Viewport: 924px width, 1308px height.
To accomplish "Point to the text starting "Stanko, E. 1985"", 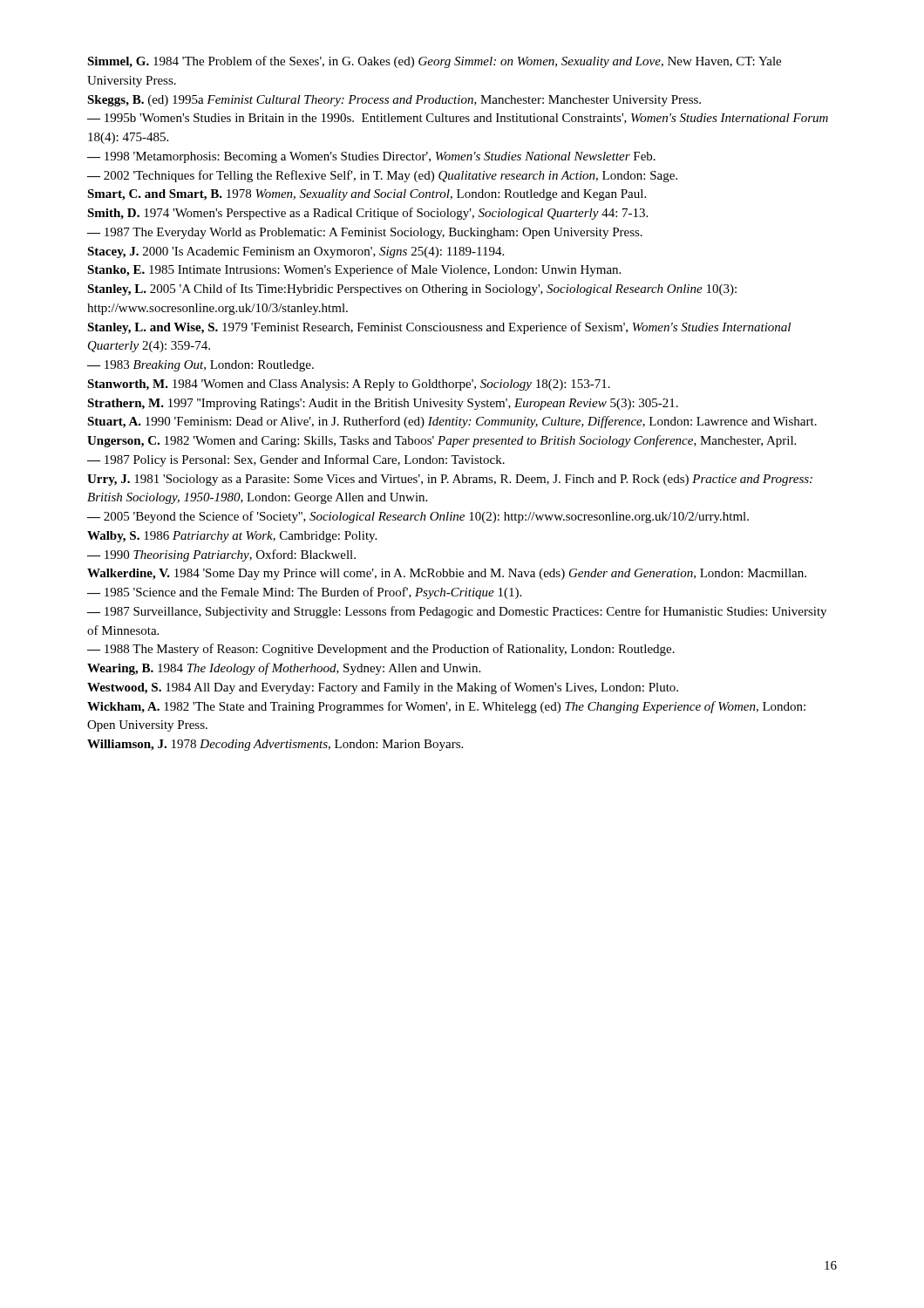I will [462, 270].
